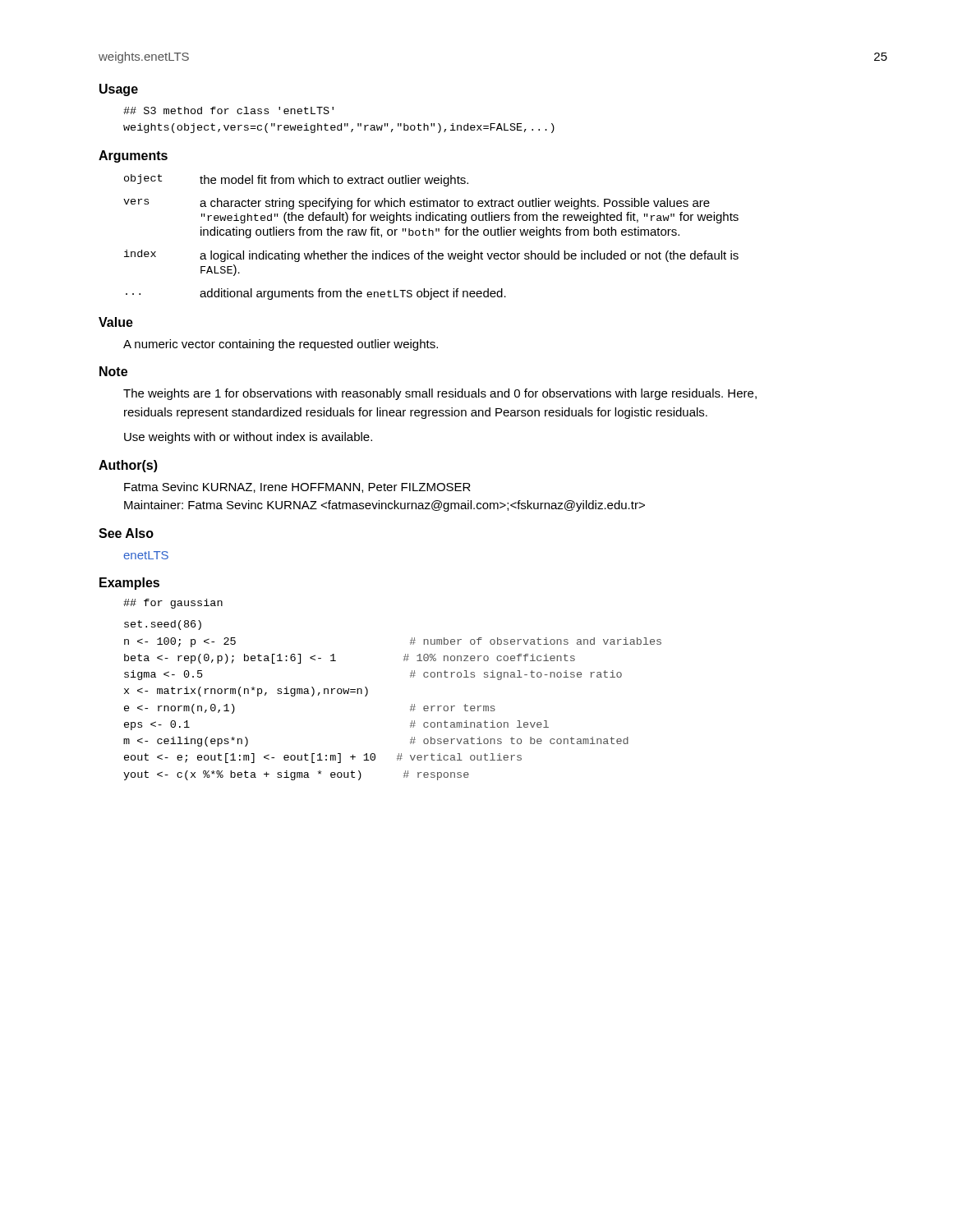Locate the text starting "Use weights with or"

(248, 437)
